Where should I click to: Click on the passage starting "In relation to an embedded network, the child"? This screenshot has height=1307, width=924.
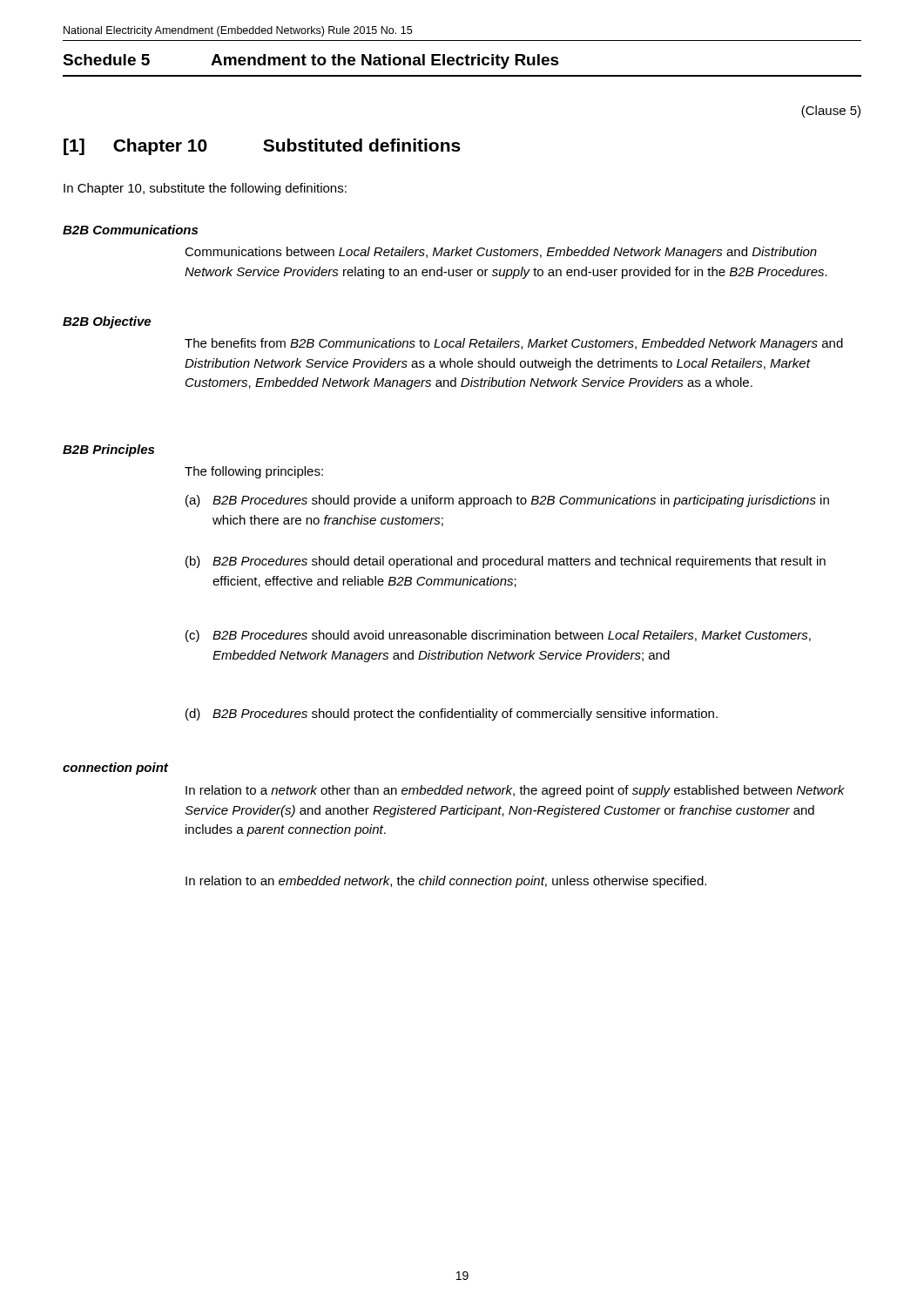pos(523,881)
